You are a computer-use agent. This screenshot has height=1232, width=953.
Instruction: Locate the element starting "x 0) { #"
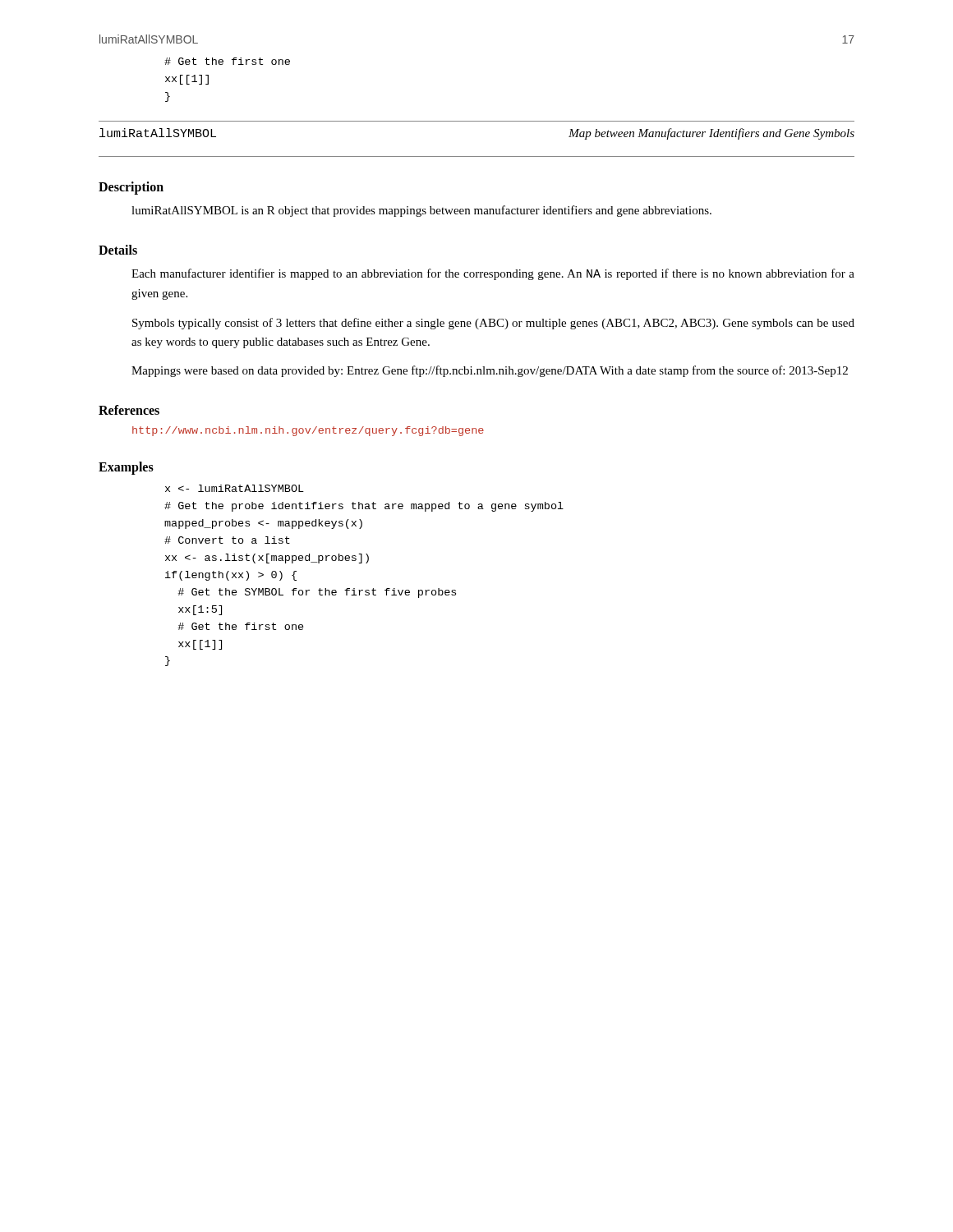pyautogui.click(x=235, y=488)
